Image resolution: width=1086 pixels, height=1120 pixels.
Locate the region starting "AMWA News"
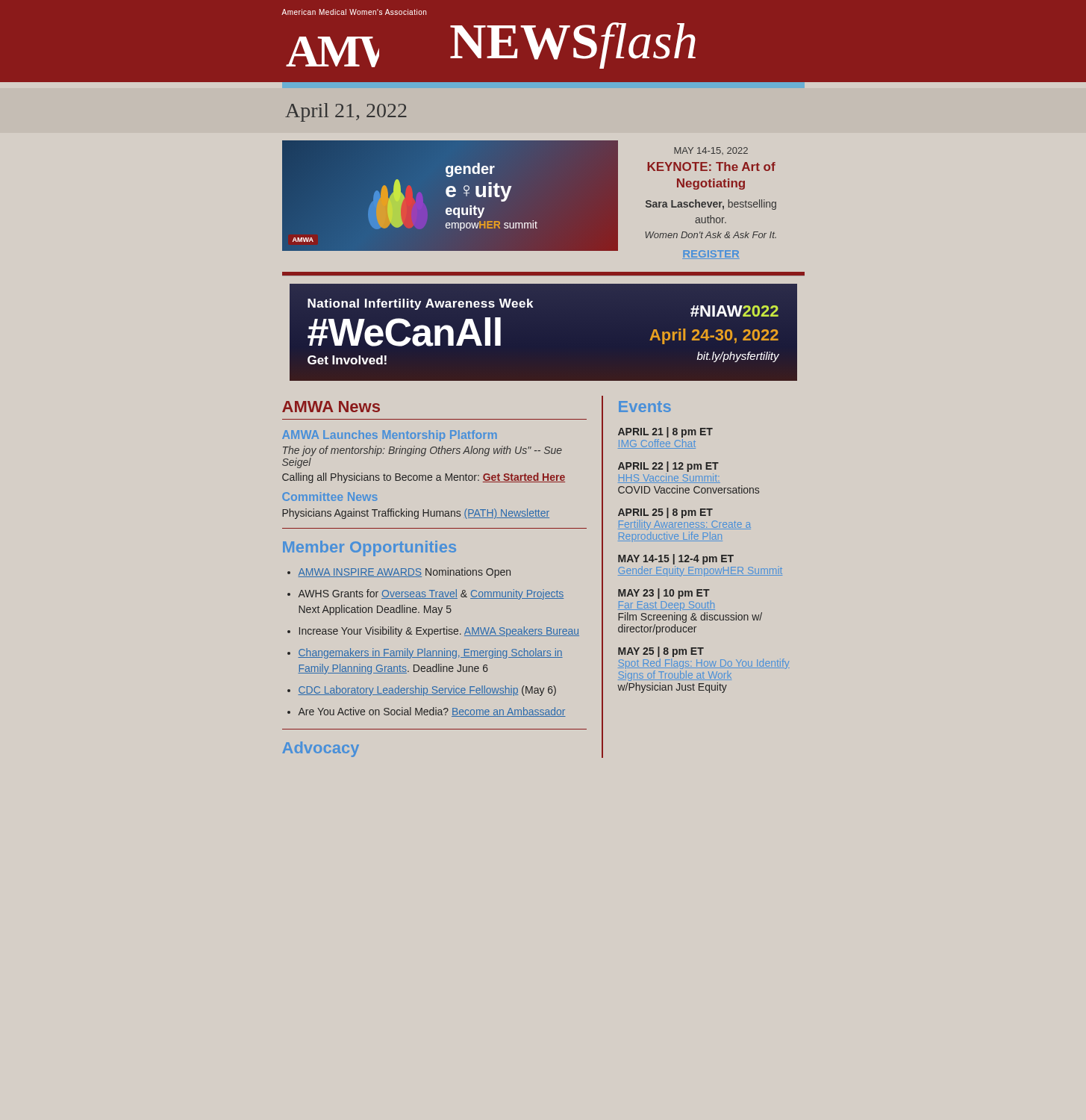[x=331, y=406]
